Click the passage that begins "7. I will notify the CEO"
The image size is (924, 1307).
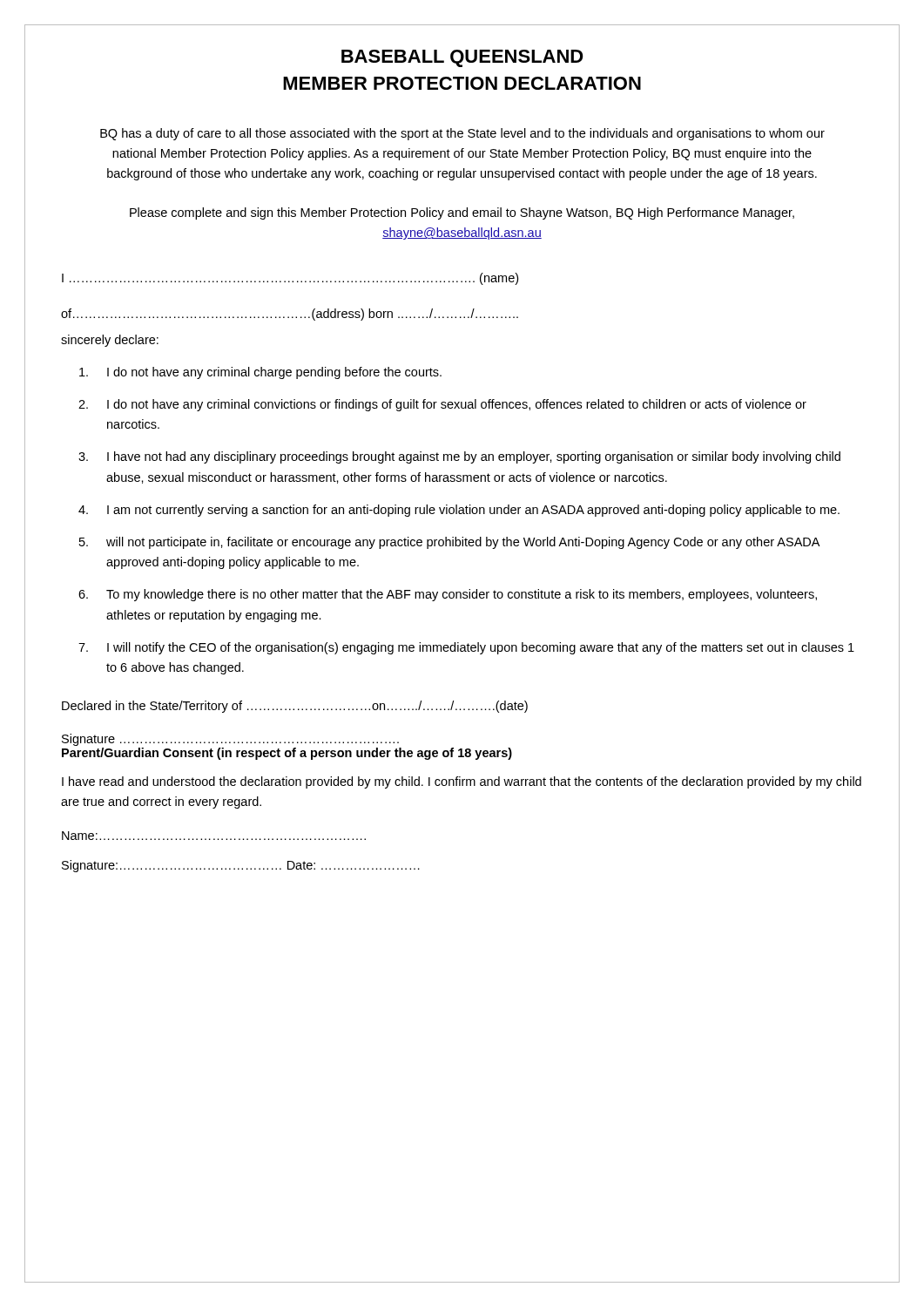(x=471, y=658)
